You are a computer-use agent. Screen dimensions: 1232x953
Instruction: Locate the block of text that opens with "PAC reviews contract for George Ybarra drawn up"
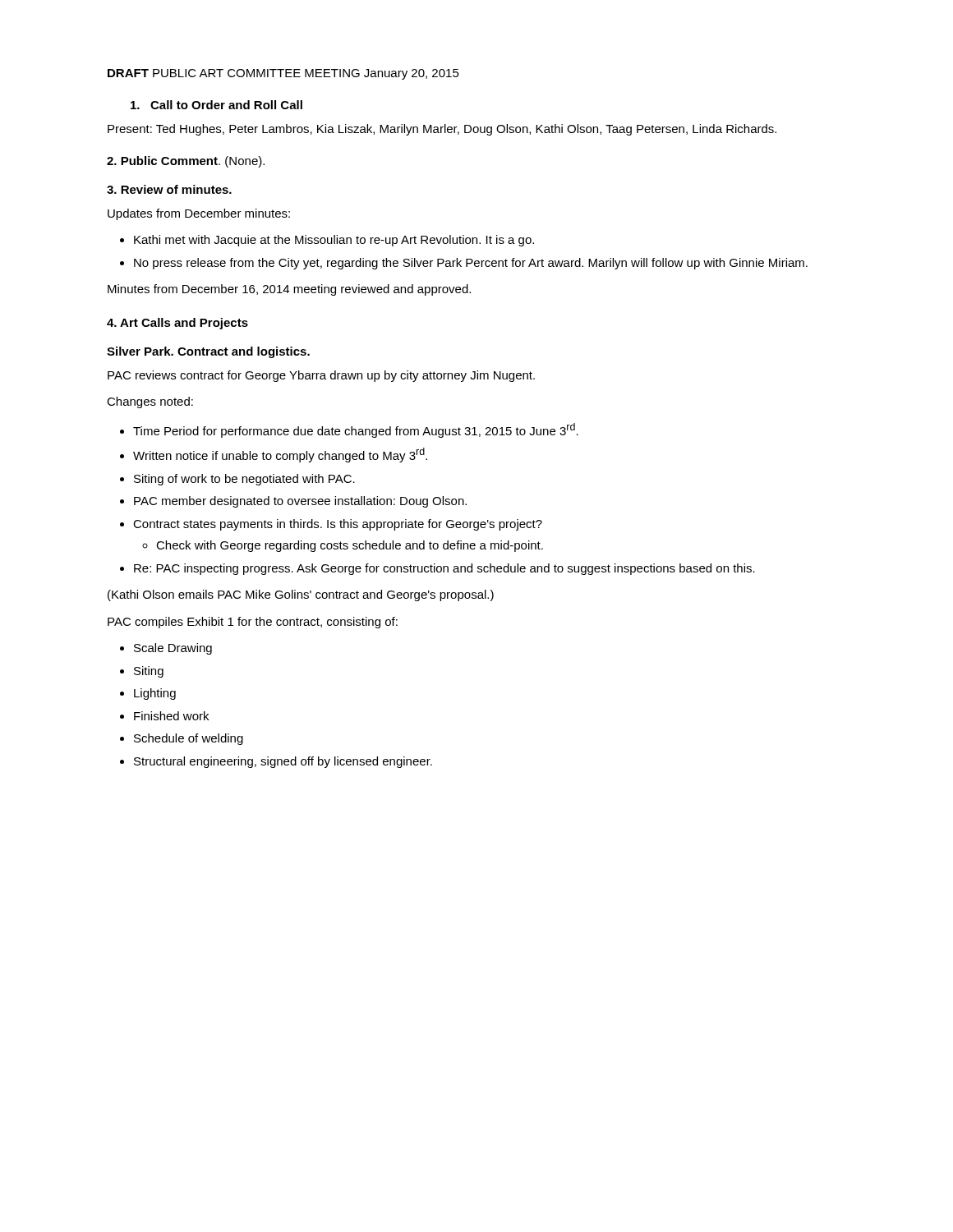click(321, 375)
